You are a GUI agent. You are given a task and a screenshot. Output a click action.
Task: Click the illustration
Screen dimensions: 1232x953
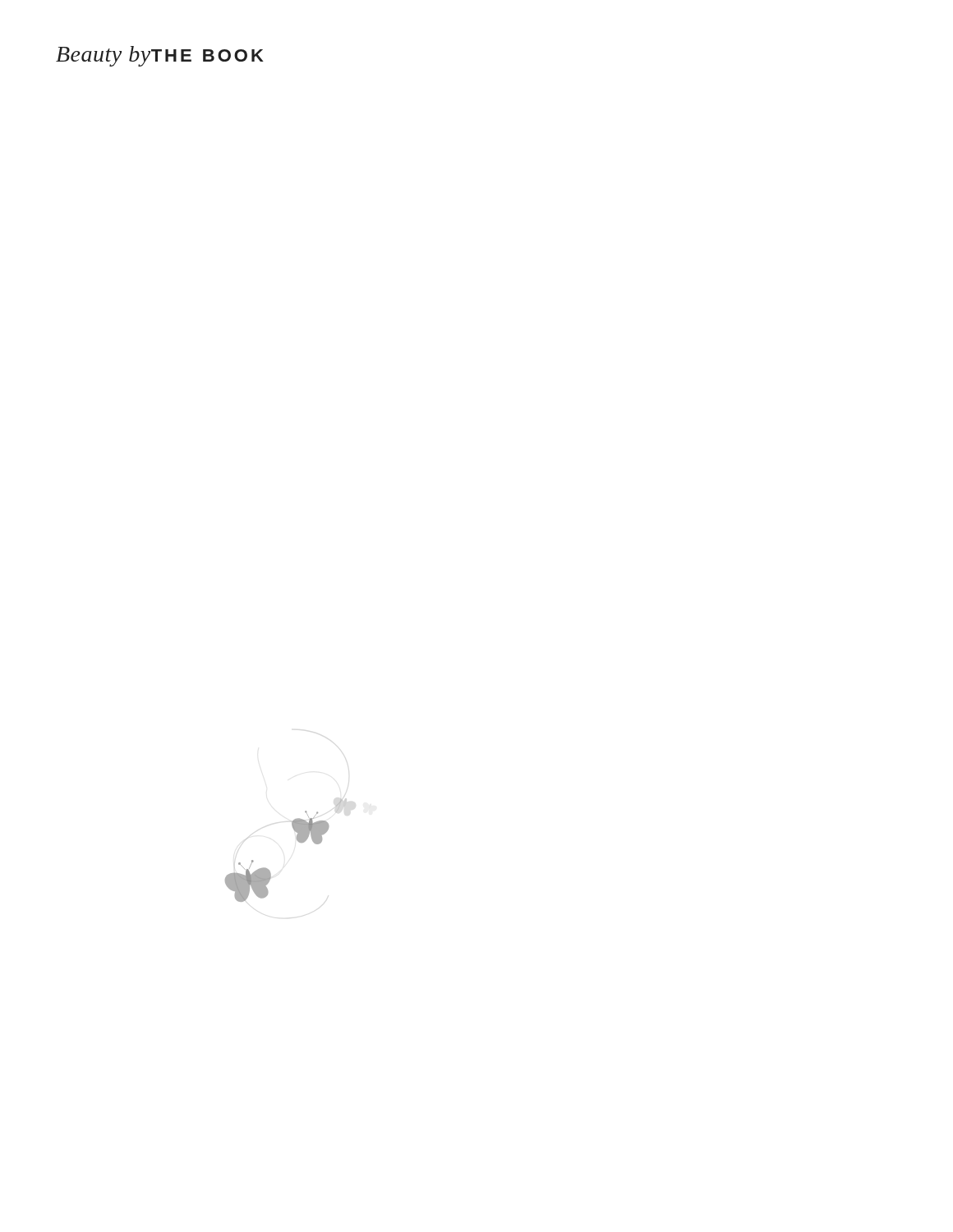point(296,834)
